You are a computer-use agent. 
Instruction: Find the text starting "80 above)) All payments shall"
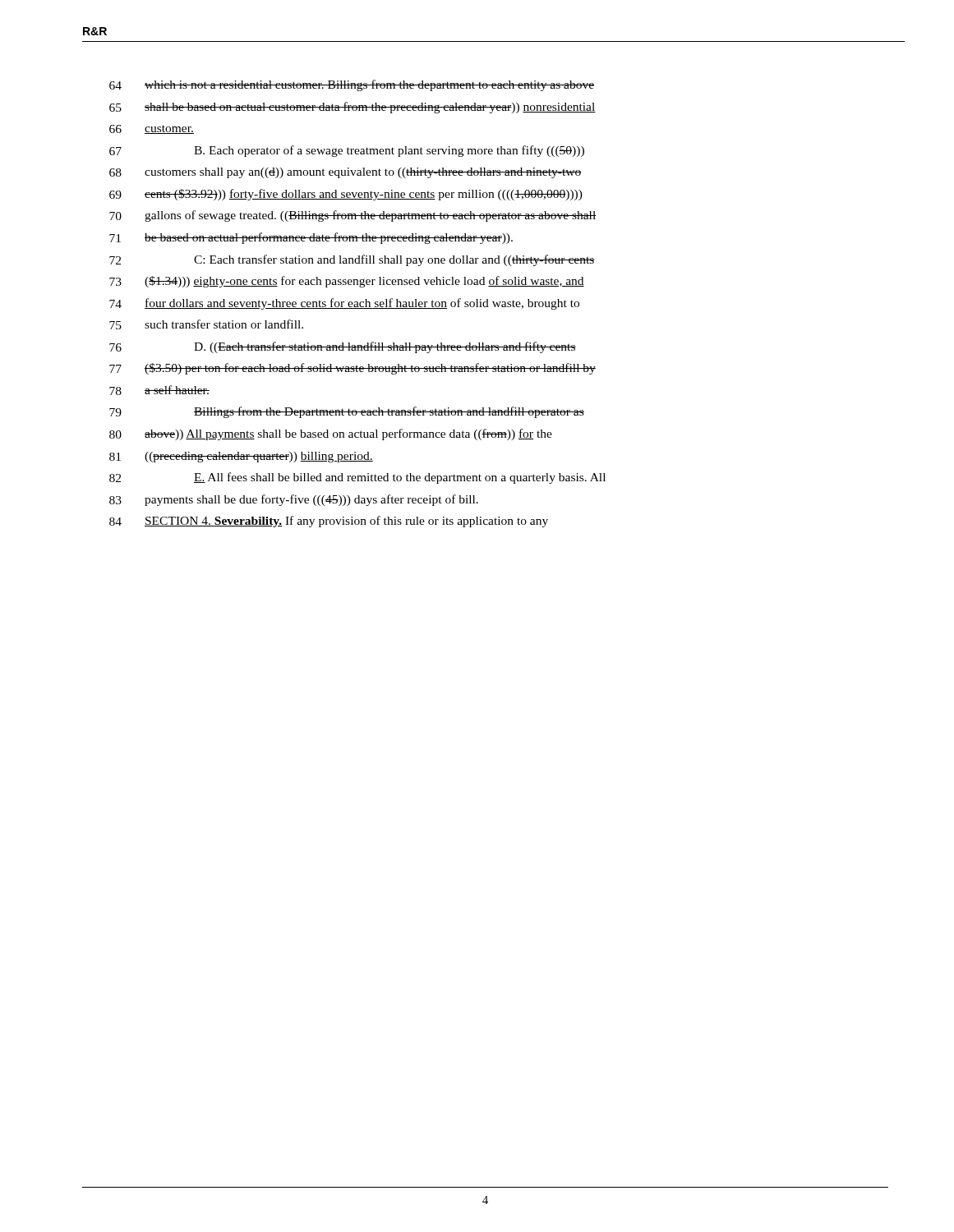[485, 434]
